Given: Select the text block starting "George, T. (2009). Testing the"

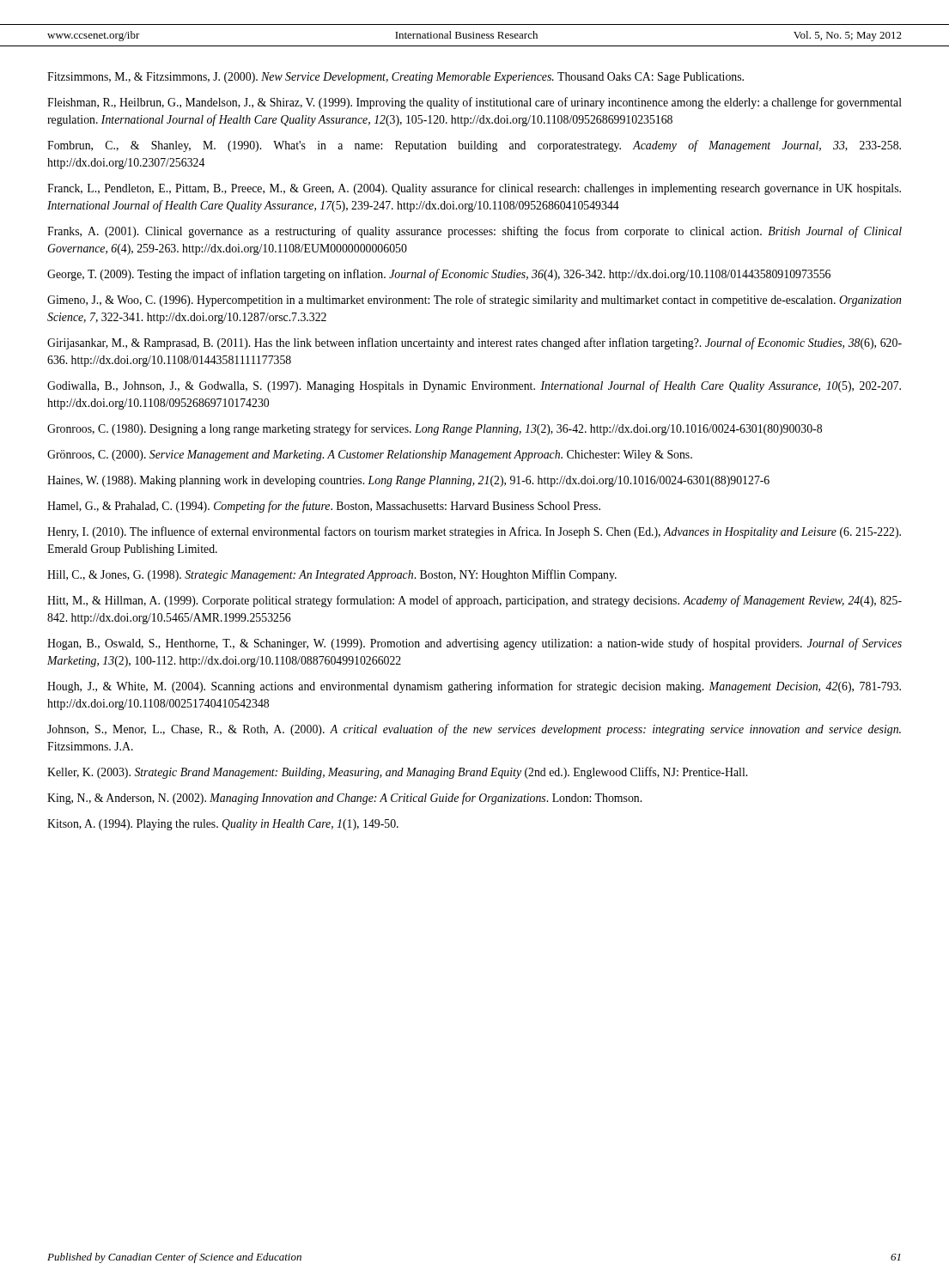Looking at the screenshot, I should pyautogui.click(x=439, y=274).
